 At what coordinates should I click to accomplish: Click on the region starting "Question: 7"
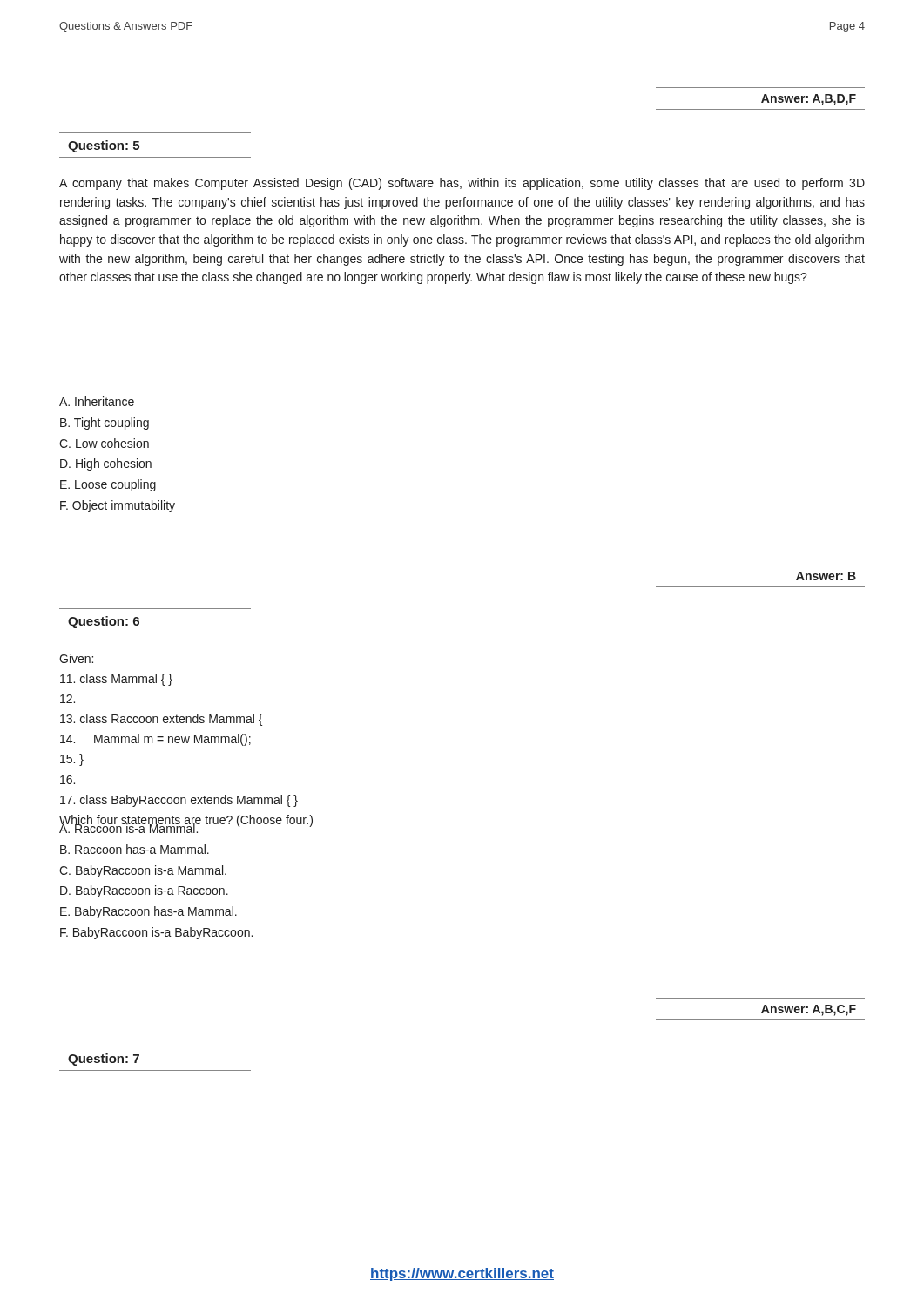(104, 1058)
